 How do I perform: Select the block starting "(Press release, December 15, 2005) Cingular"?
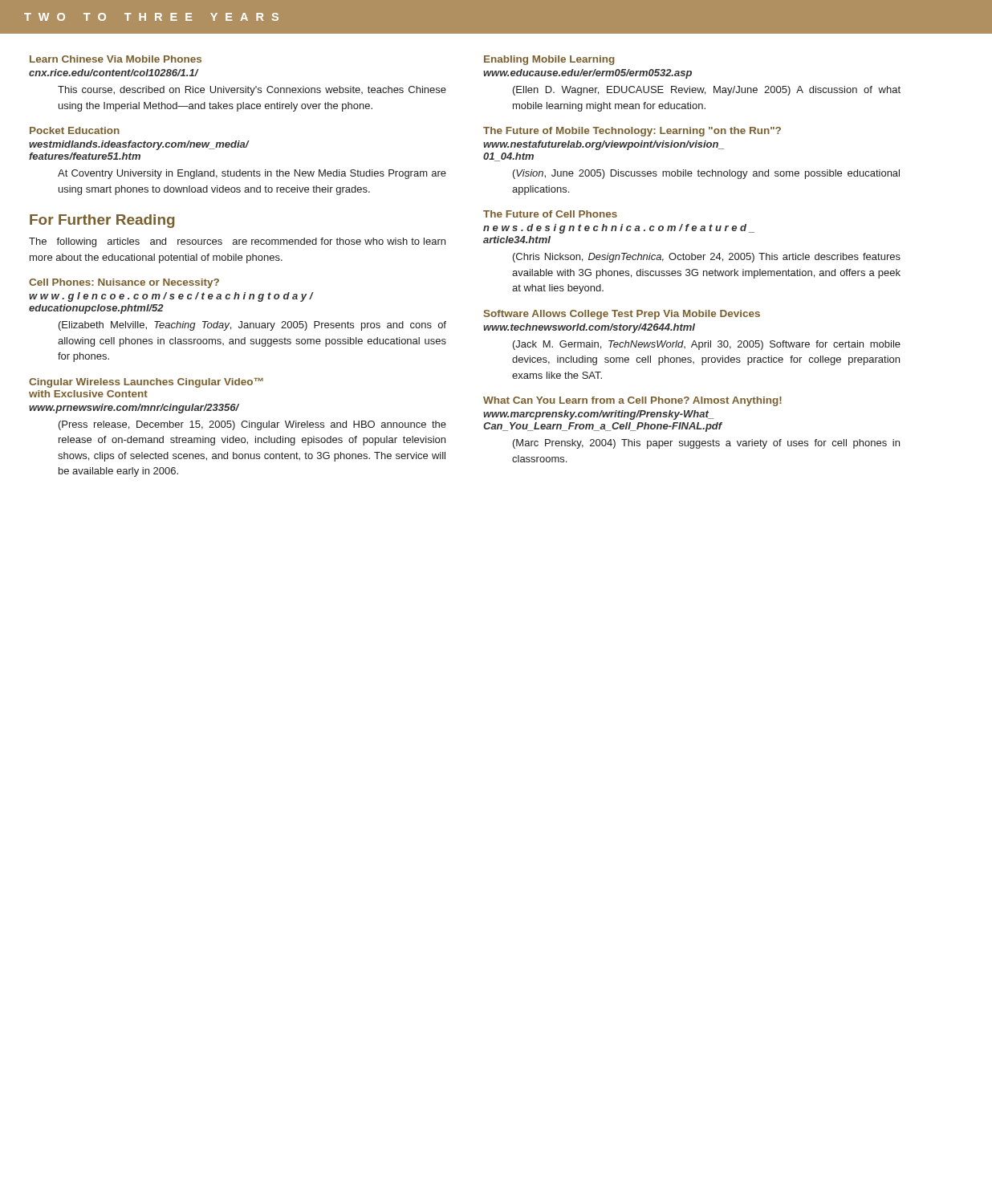coord(252,447)
